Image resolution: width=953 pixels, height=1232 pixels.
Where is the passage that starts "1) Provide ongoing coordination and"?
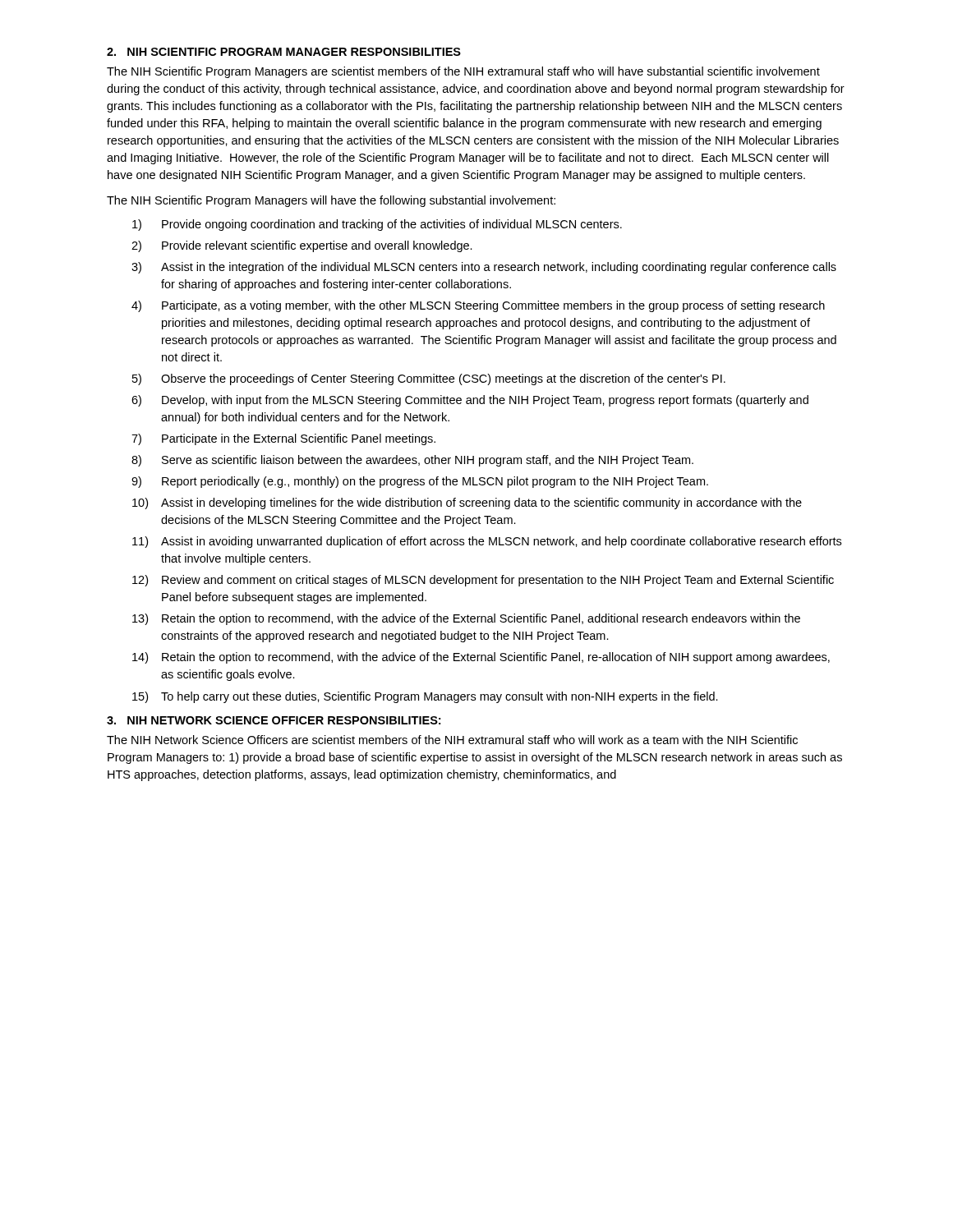tap(489, 225)
